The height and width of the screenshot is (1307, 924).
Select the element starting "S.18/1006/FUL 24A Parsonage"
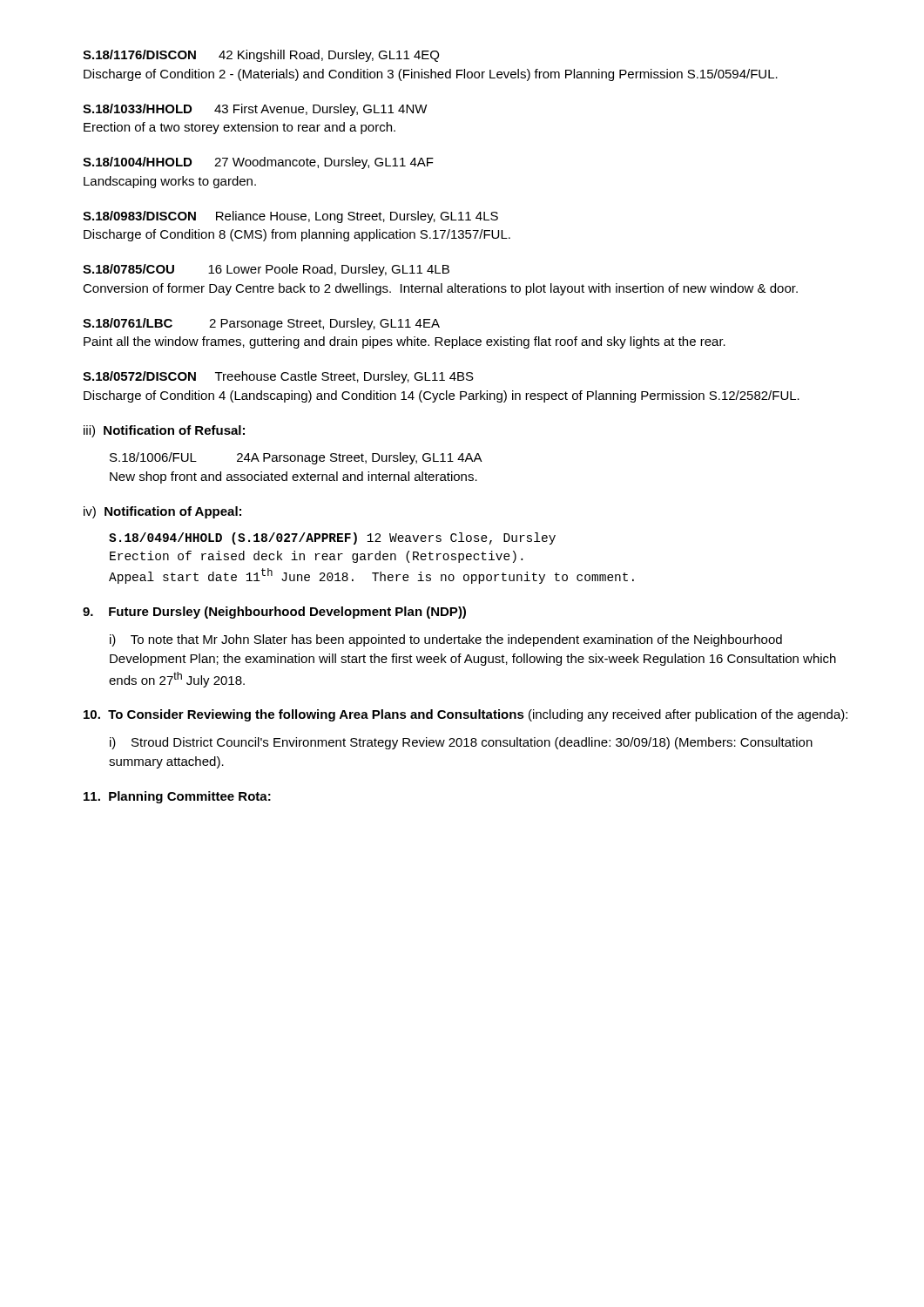tap(295, 467)
